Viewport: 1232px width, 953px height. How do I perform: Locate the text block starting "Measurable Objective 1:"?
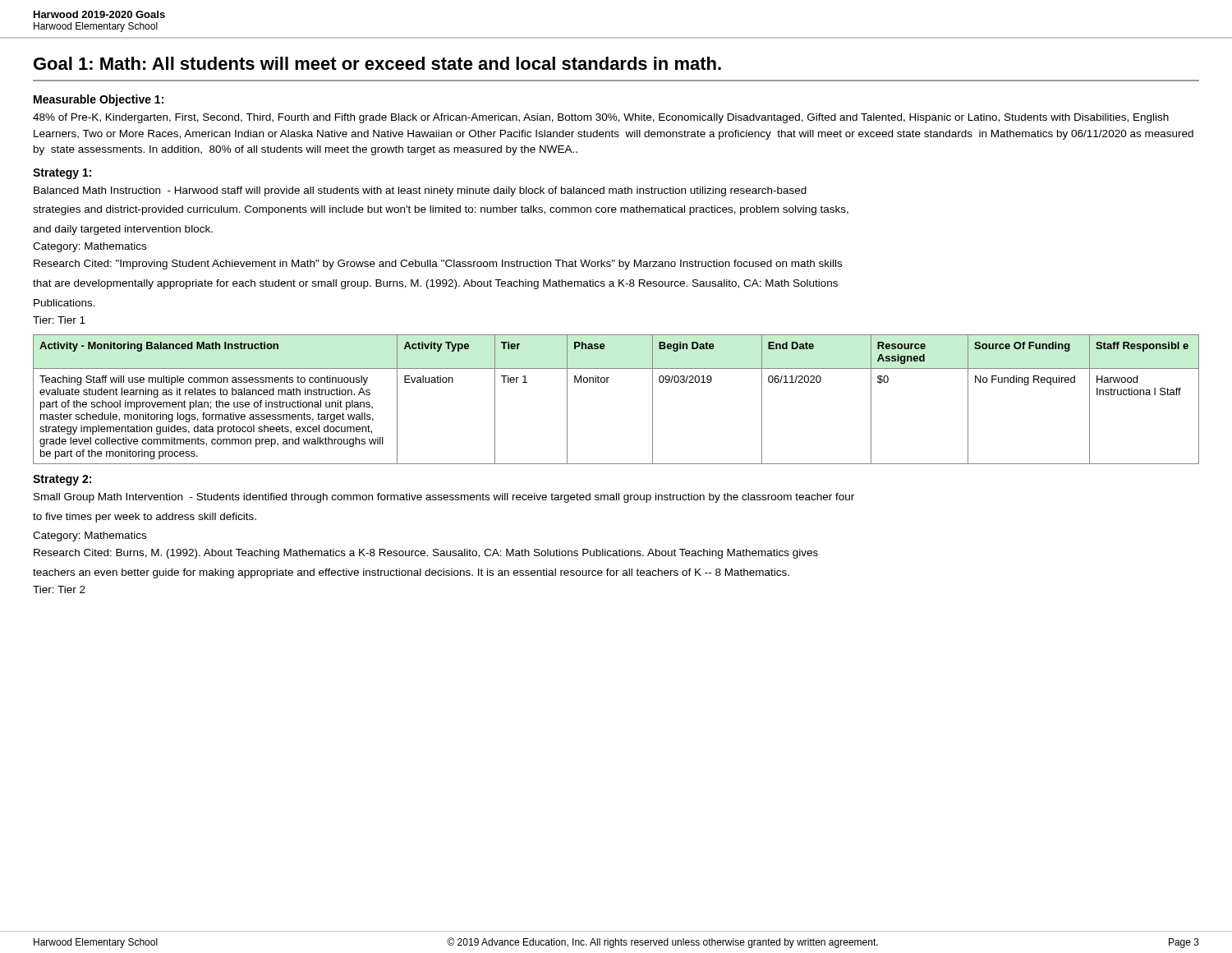[99, 100]
